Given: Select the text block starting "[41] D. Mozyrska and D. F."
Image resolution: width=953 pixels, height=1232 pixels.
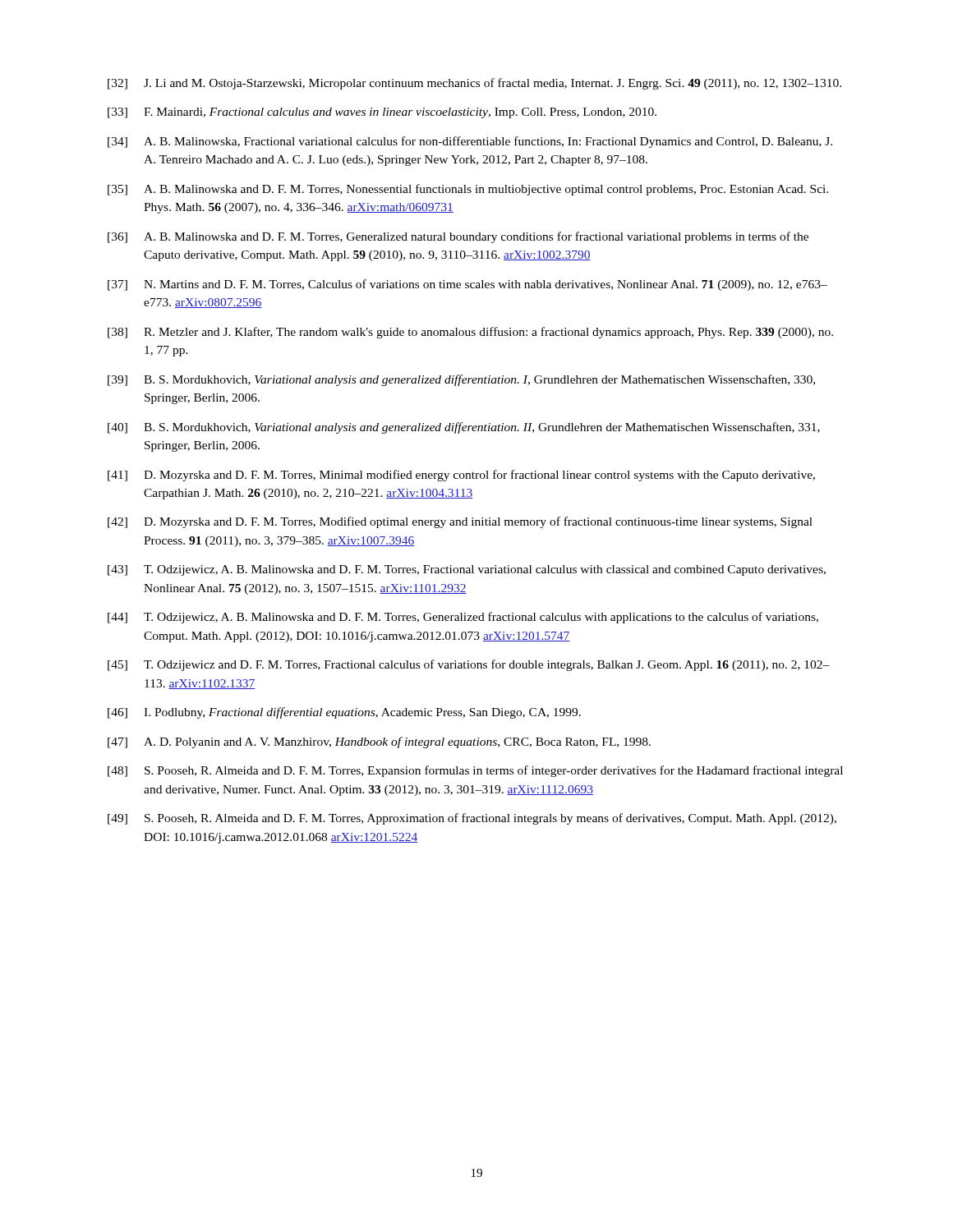Looking at the screenshot, I should click(476, 484).
